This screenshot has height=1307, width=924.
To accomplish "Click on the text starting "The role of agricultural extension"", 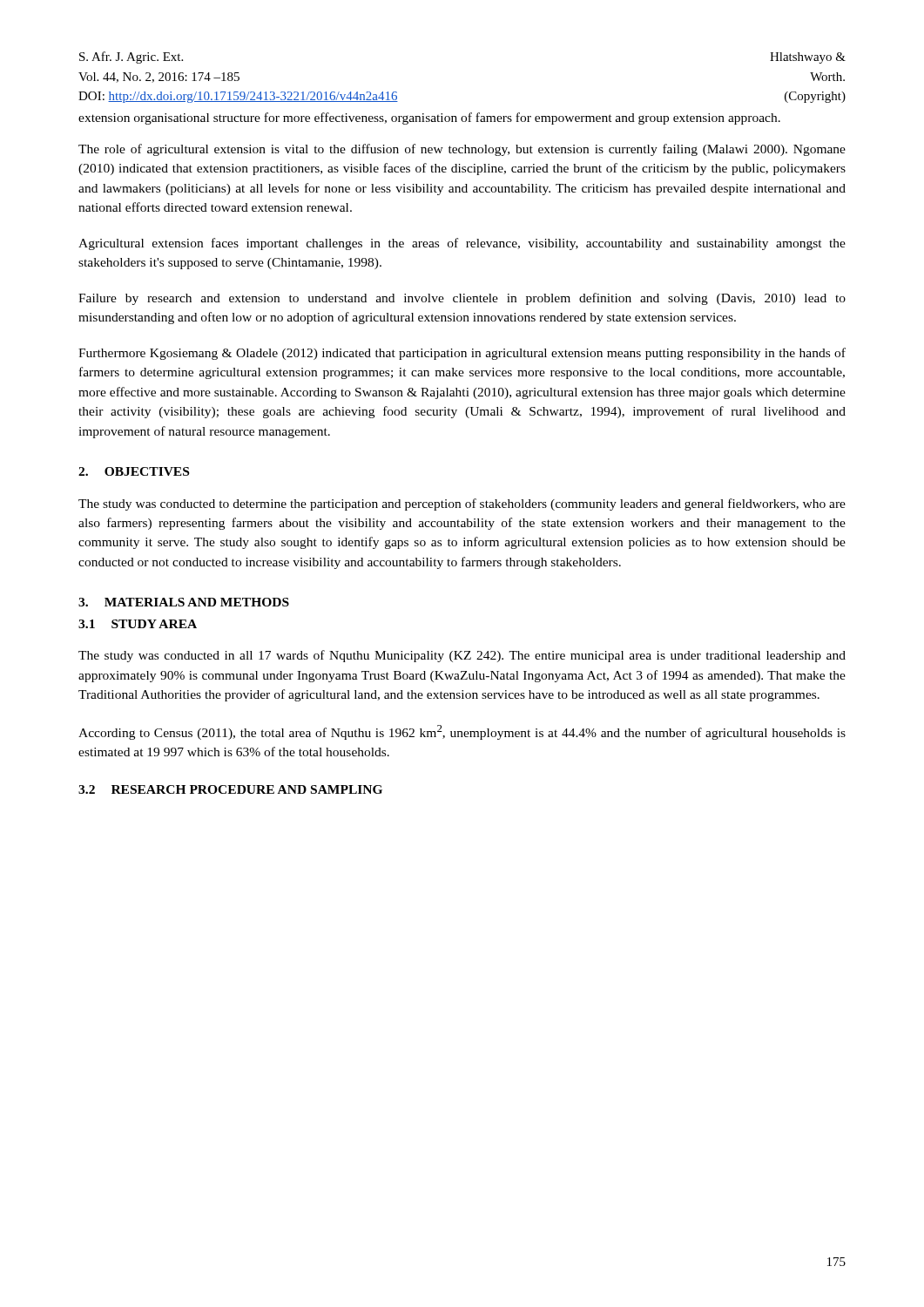I will point(462,178).
